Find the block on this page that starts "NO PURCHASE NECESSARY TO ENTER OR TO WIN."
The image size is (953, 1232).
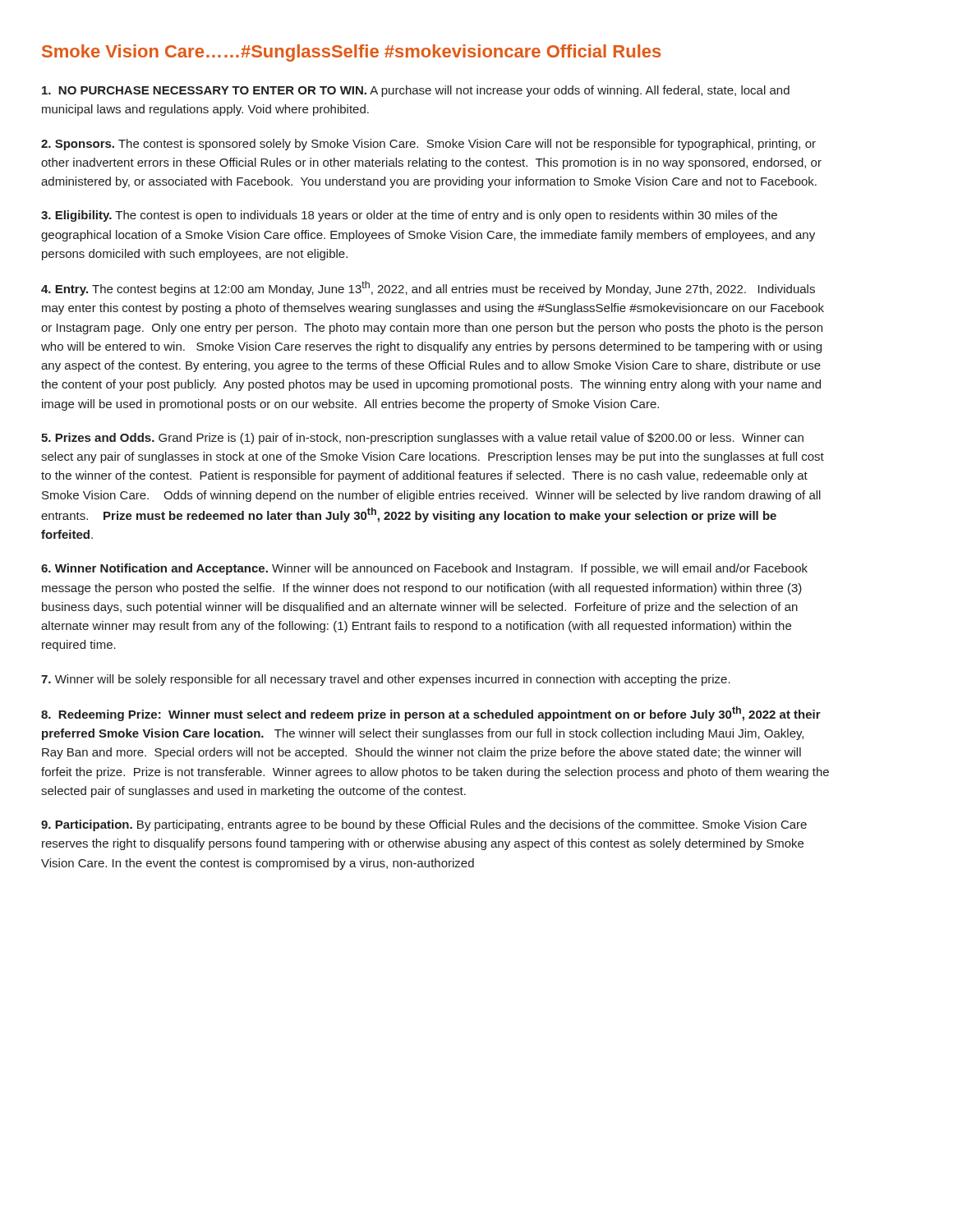[435, 100]
